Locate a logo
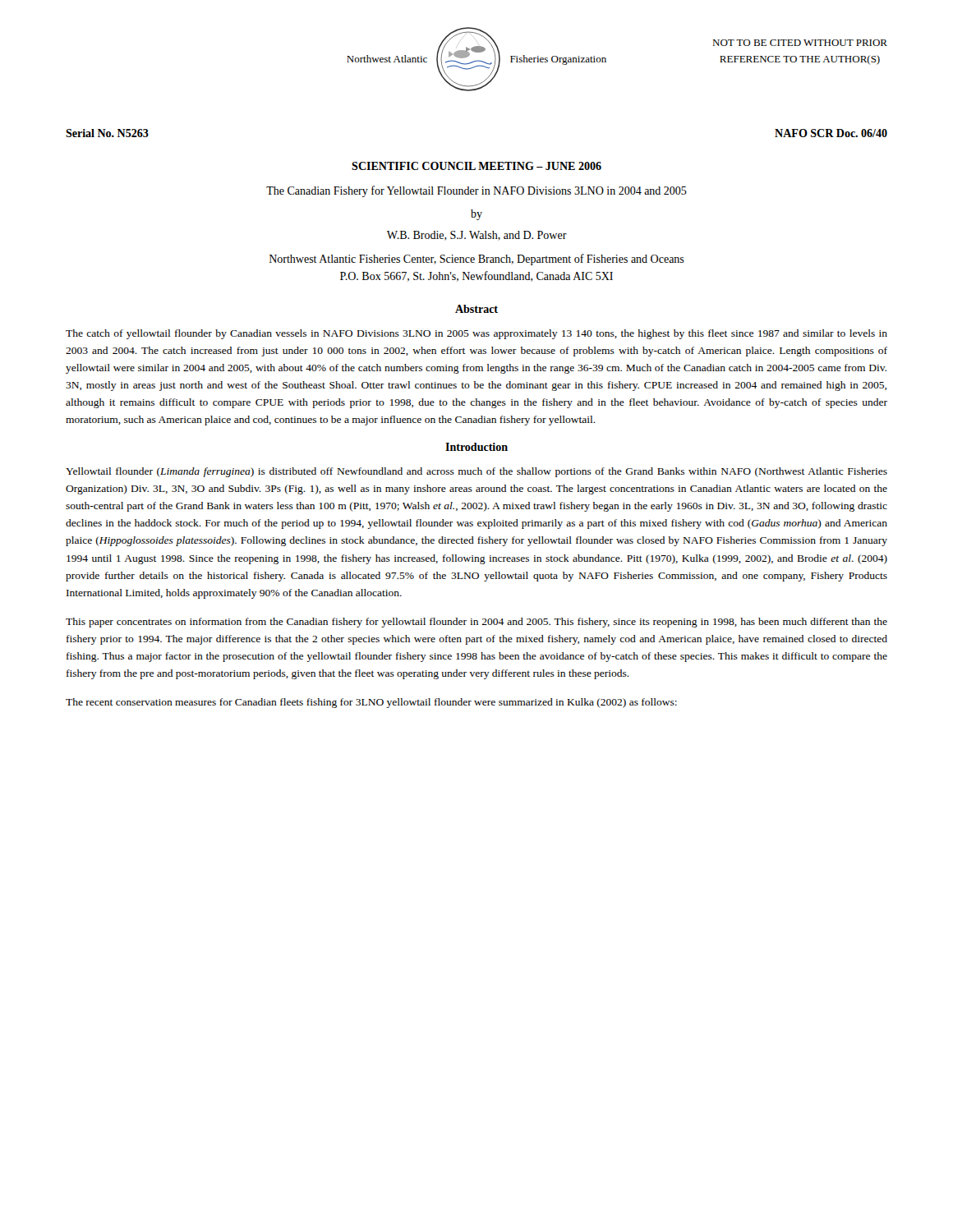Image resolution: width=953 pixels, height=1232 pixels. coord(476,59)
